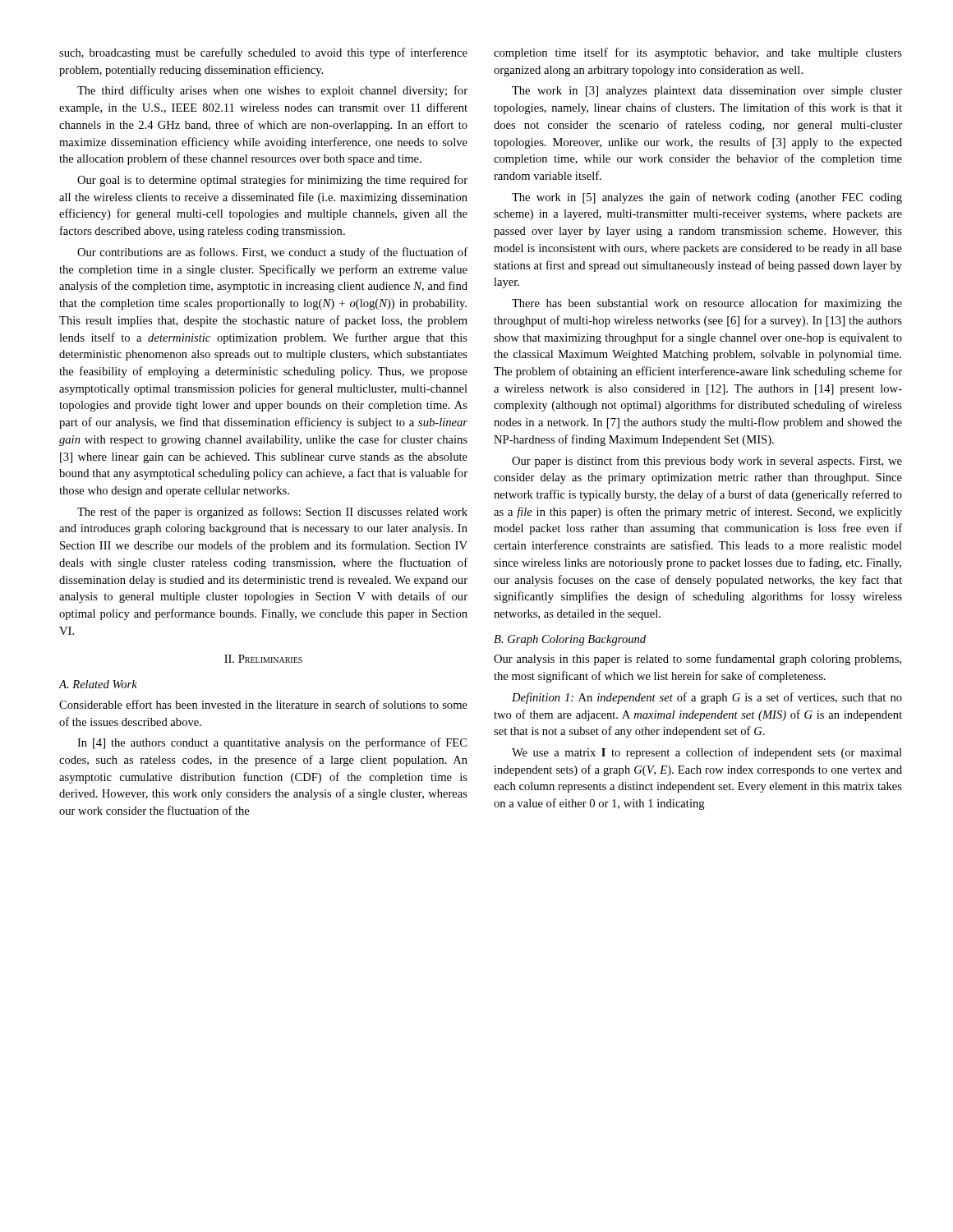Select the text block with the text "completion time itself"
This screenshot has height=1232, width=953.
click(x=698, y=61)
